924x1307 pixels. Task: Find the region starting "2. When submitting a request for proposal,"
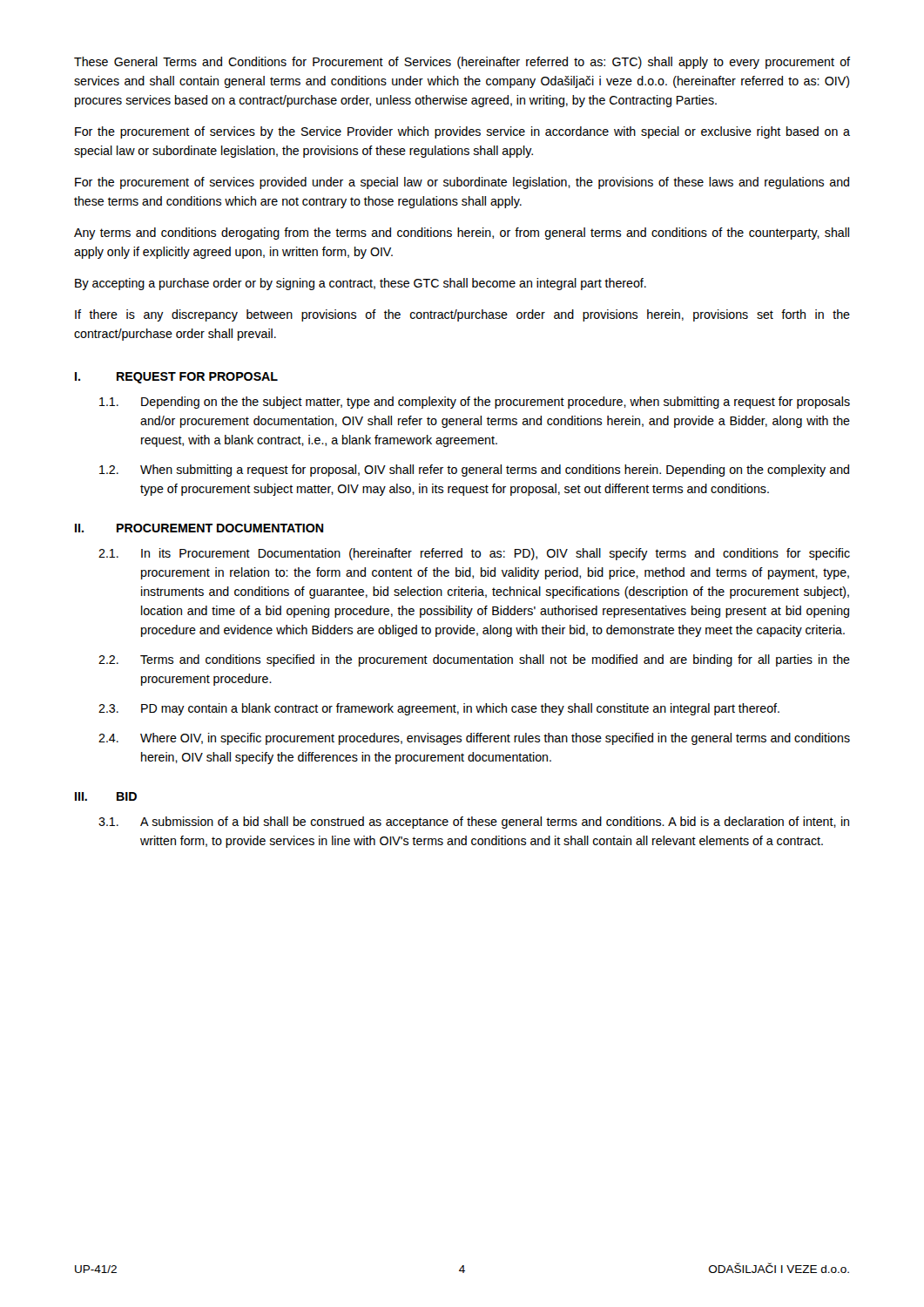coord(462,479)
